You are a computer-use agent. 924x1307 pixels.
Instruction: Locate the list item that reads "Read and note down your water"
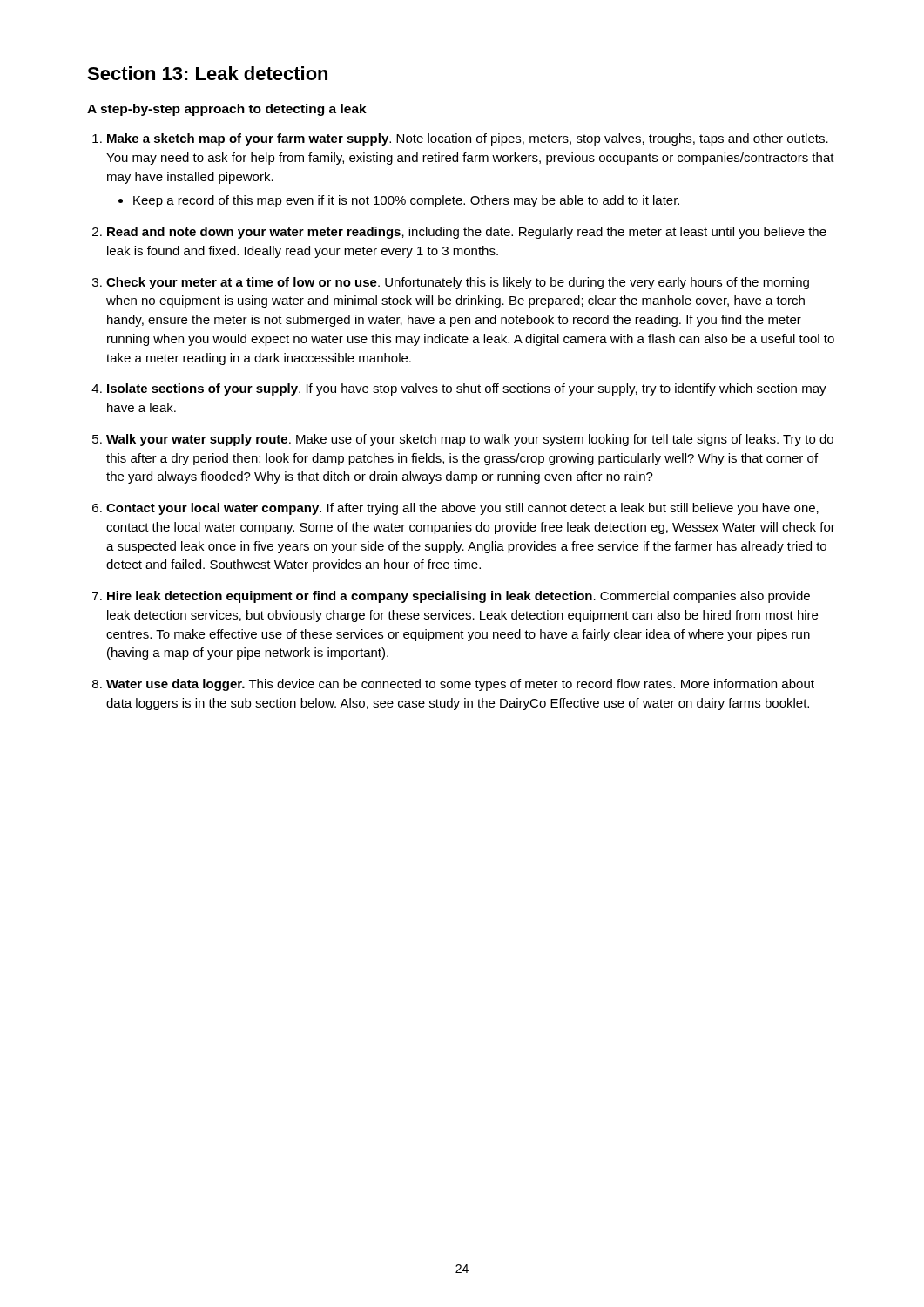[466, 241]
